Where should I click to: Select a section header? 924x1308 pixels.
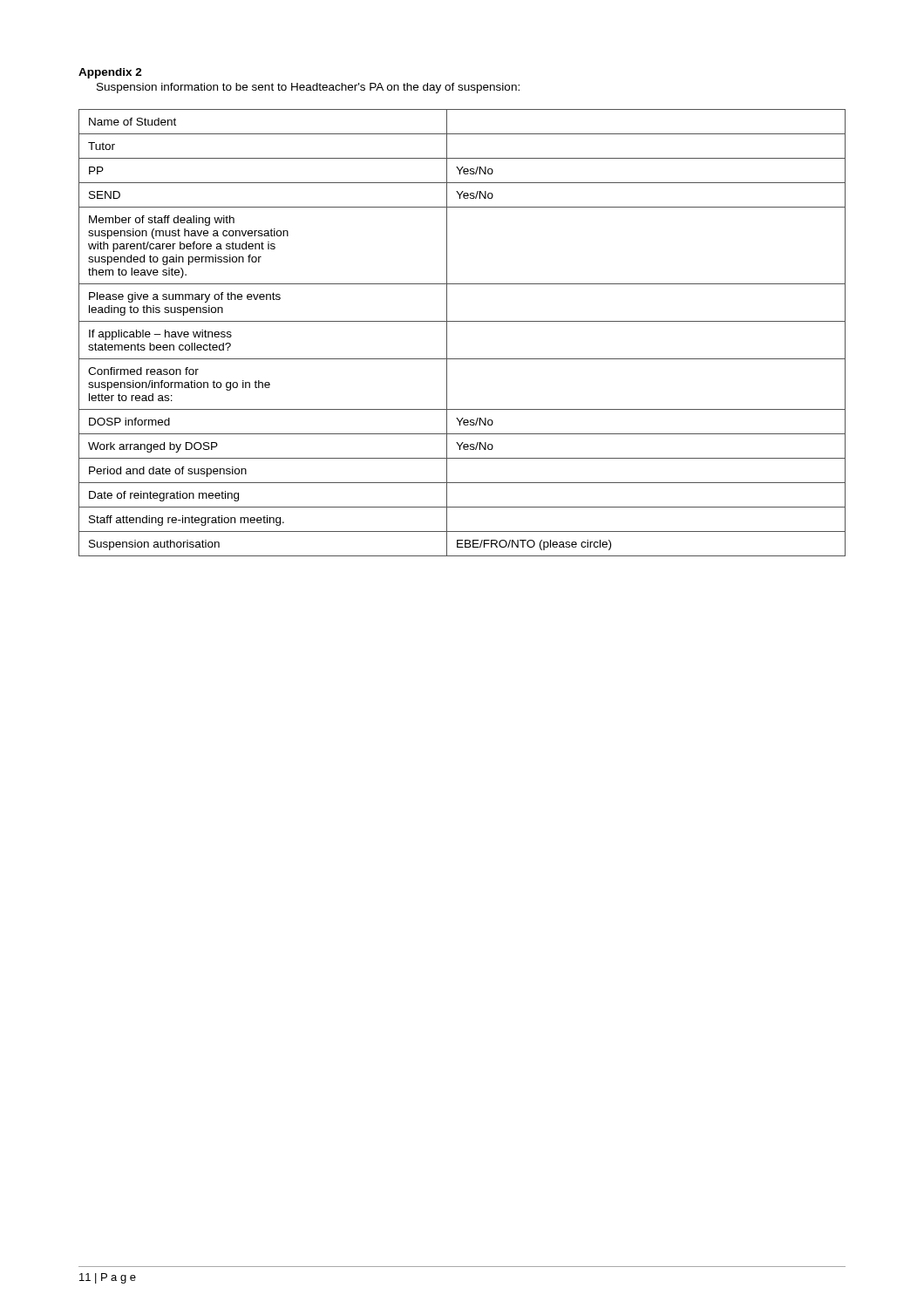pos(110,72)
